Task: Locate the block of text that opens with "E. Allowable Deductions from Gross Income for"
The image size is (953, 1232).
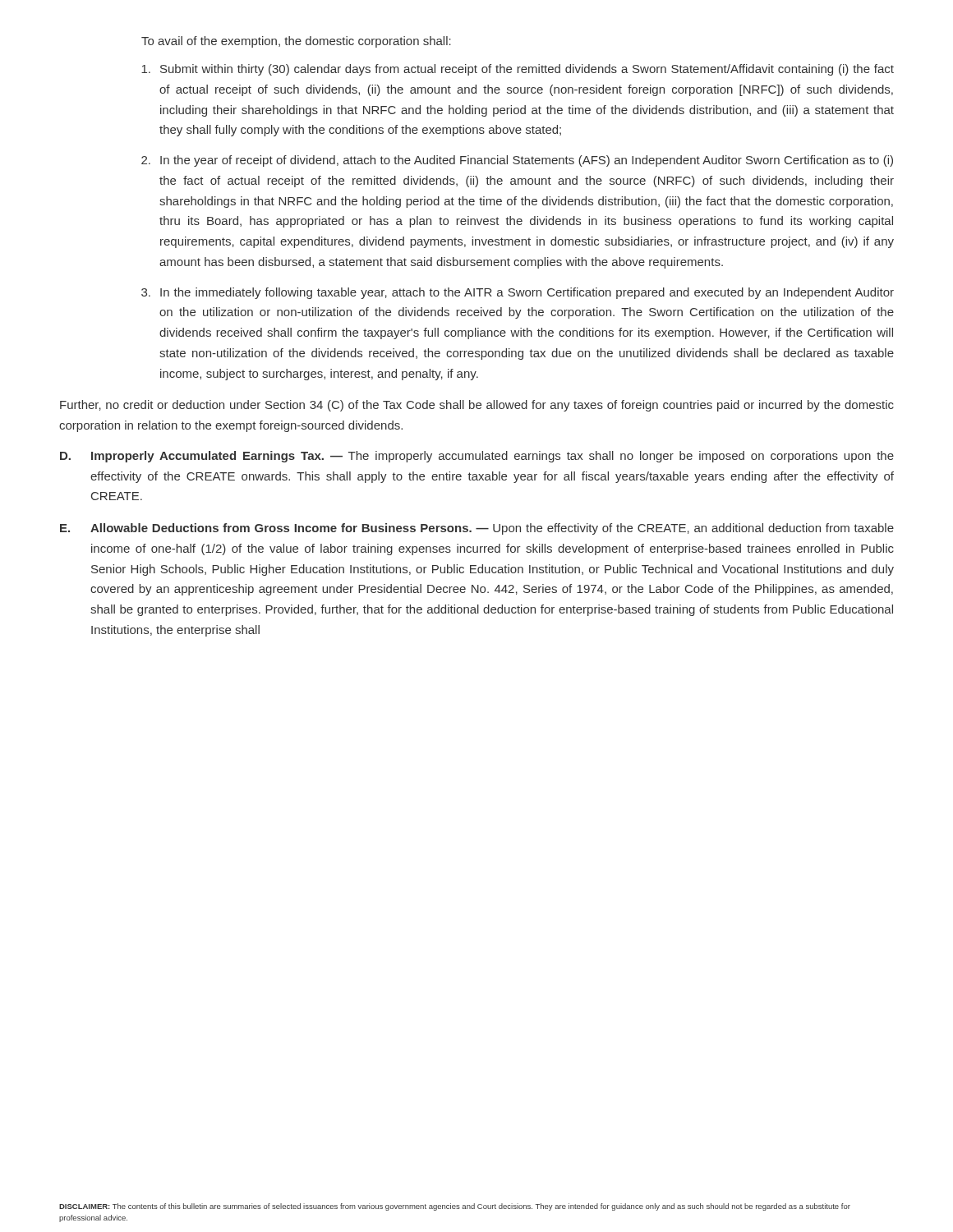Action: [x=476, y=579]
